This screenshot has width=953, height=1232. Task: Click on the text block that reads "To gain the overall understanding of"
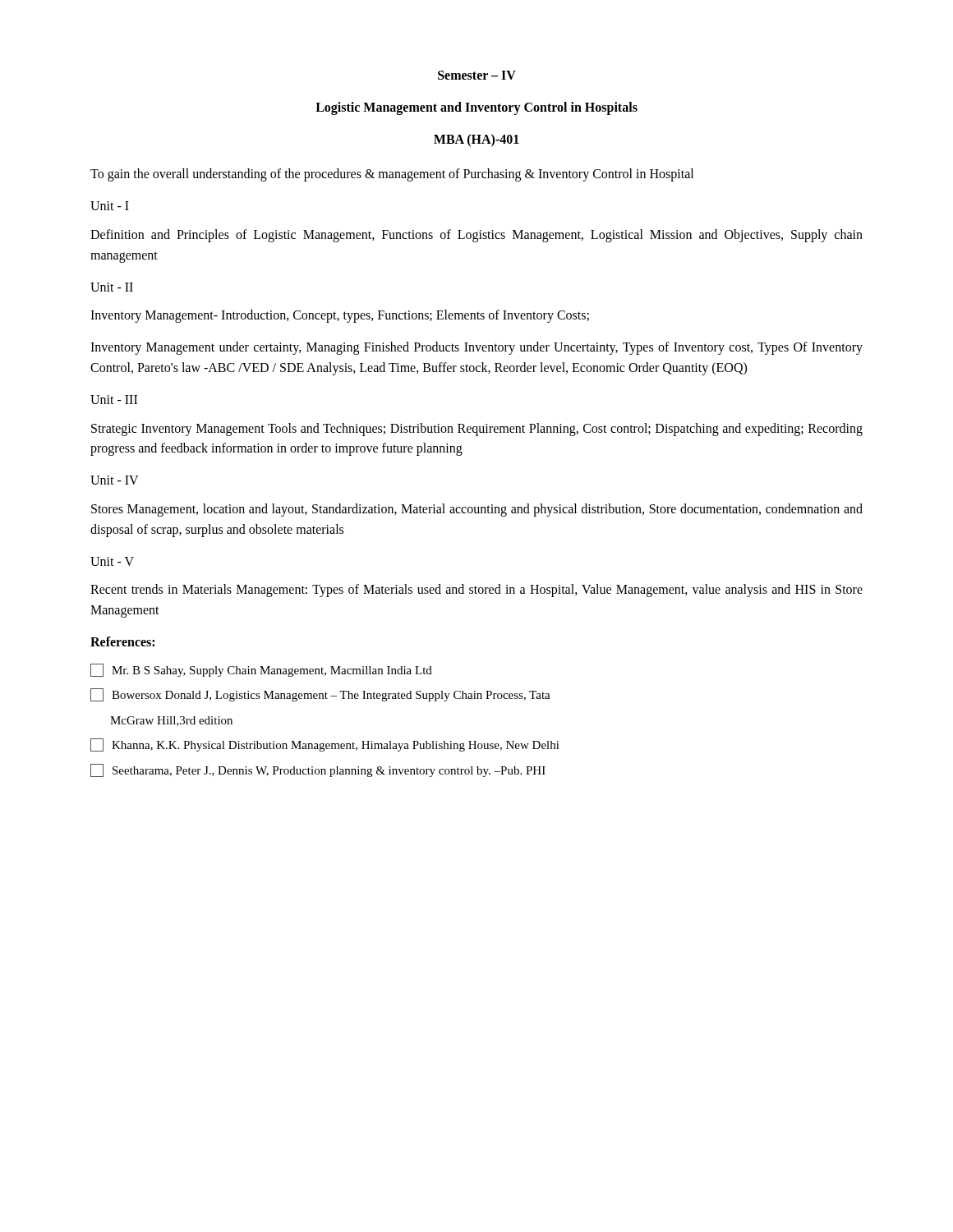pos(476,175)
